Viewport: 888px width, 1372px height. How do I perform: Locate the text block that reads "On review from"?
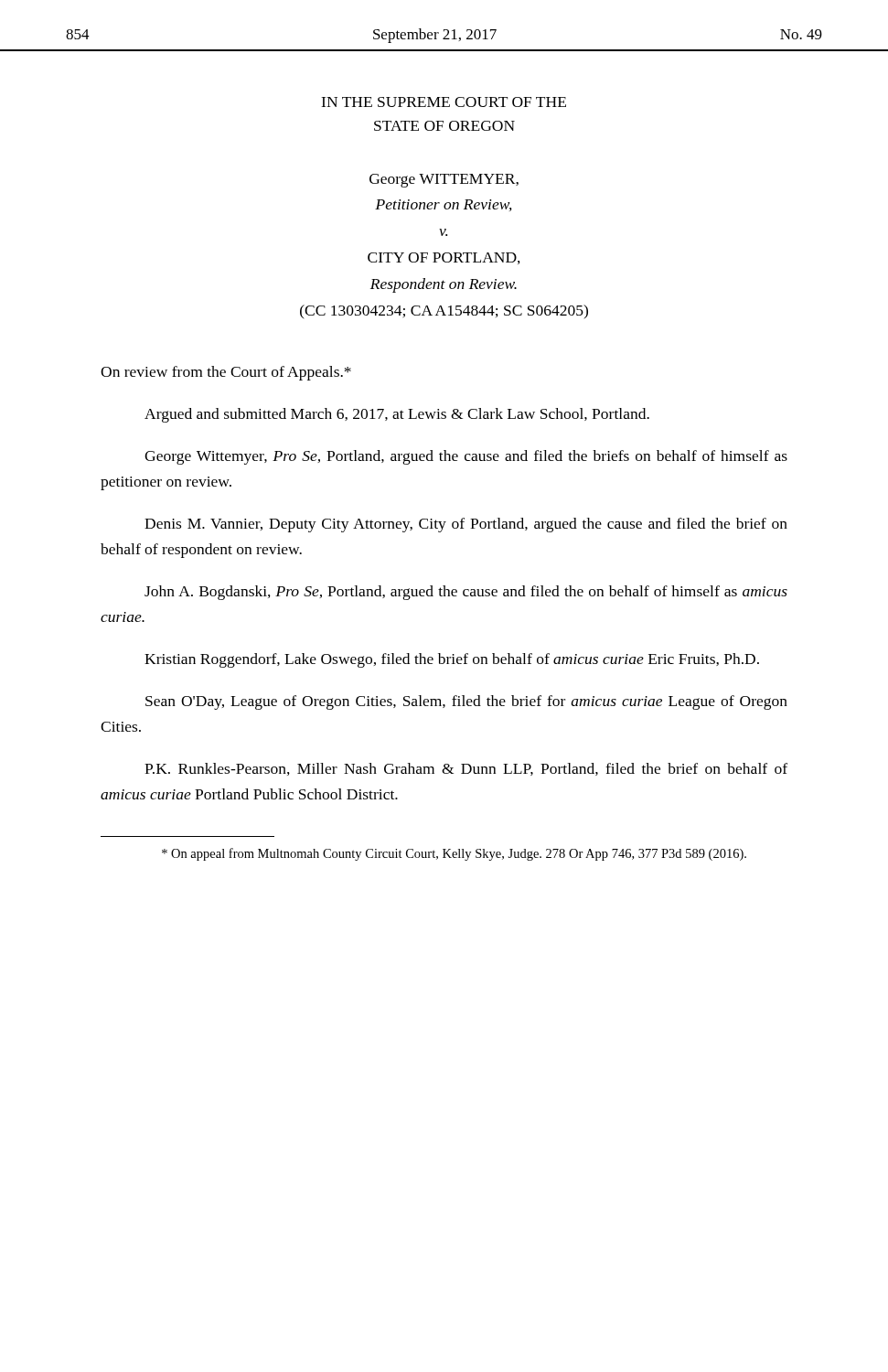[x=226, y=371]
